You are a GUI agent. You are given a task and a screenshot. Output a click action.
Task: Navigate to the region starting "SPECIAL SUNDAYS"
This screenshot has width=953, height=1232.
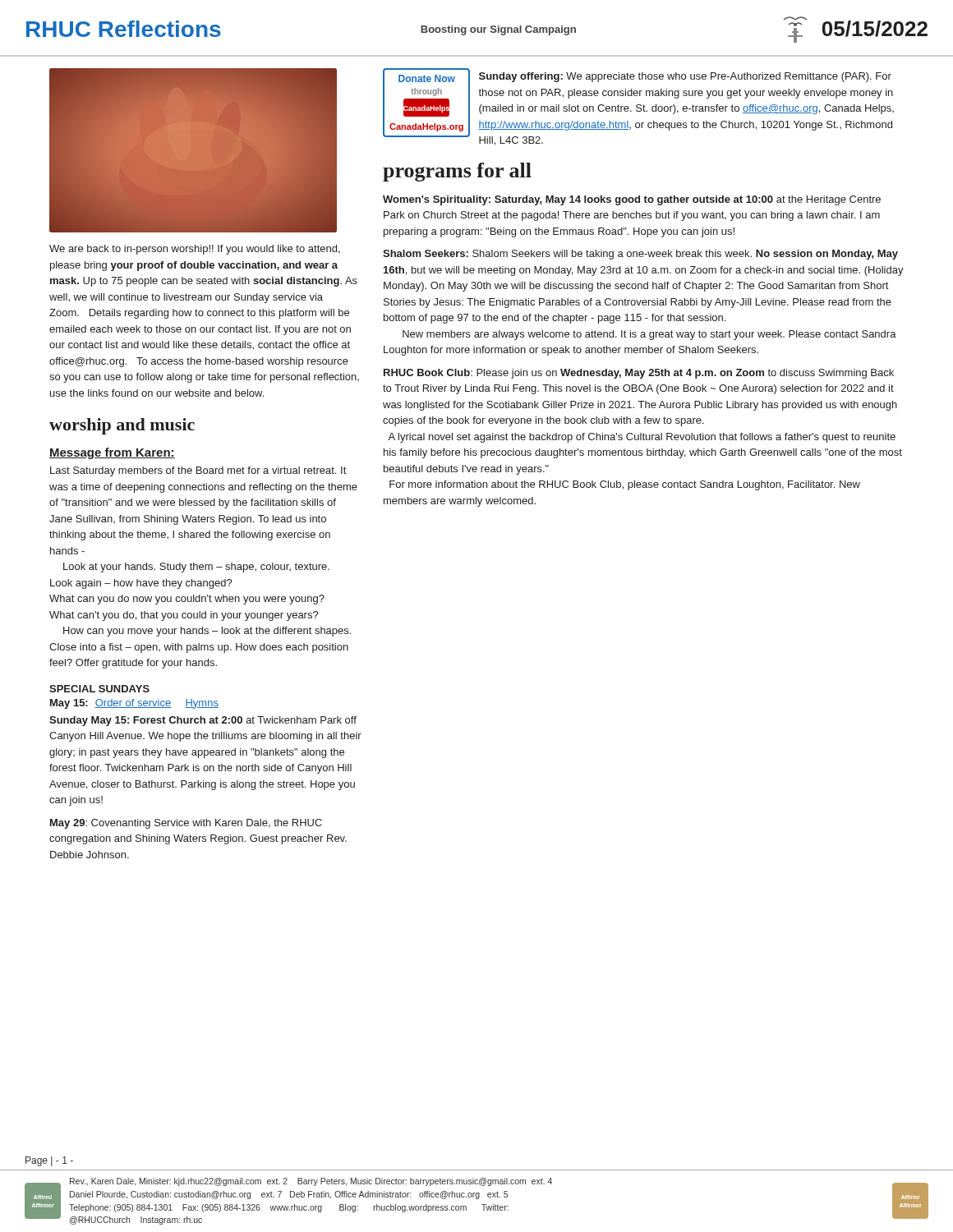pyautogui.click(x=99, y=688)
